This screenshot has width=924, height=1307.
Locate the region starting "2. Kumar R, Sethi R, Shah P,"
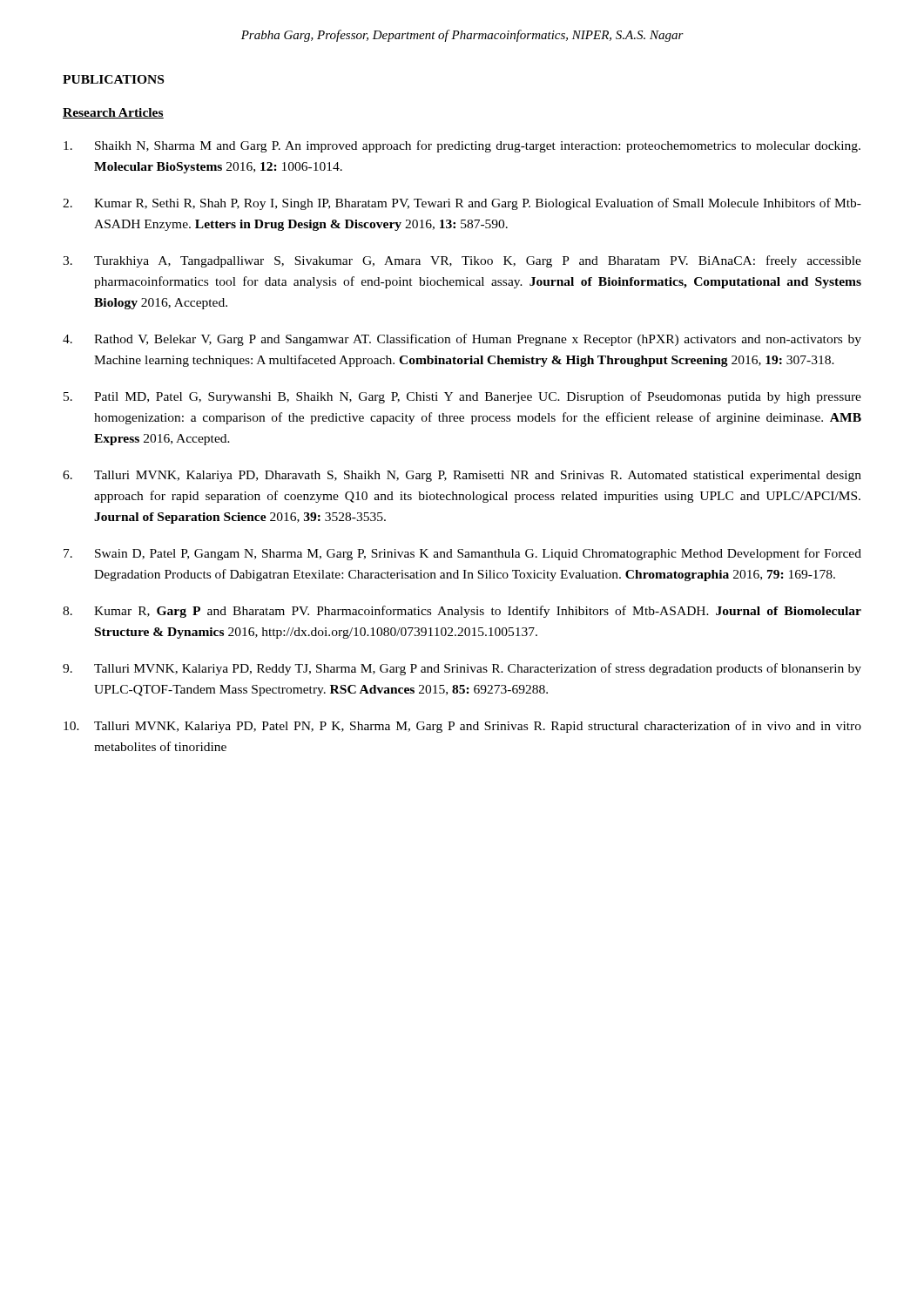tap(462, 214)
